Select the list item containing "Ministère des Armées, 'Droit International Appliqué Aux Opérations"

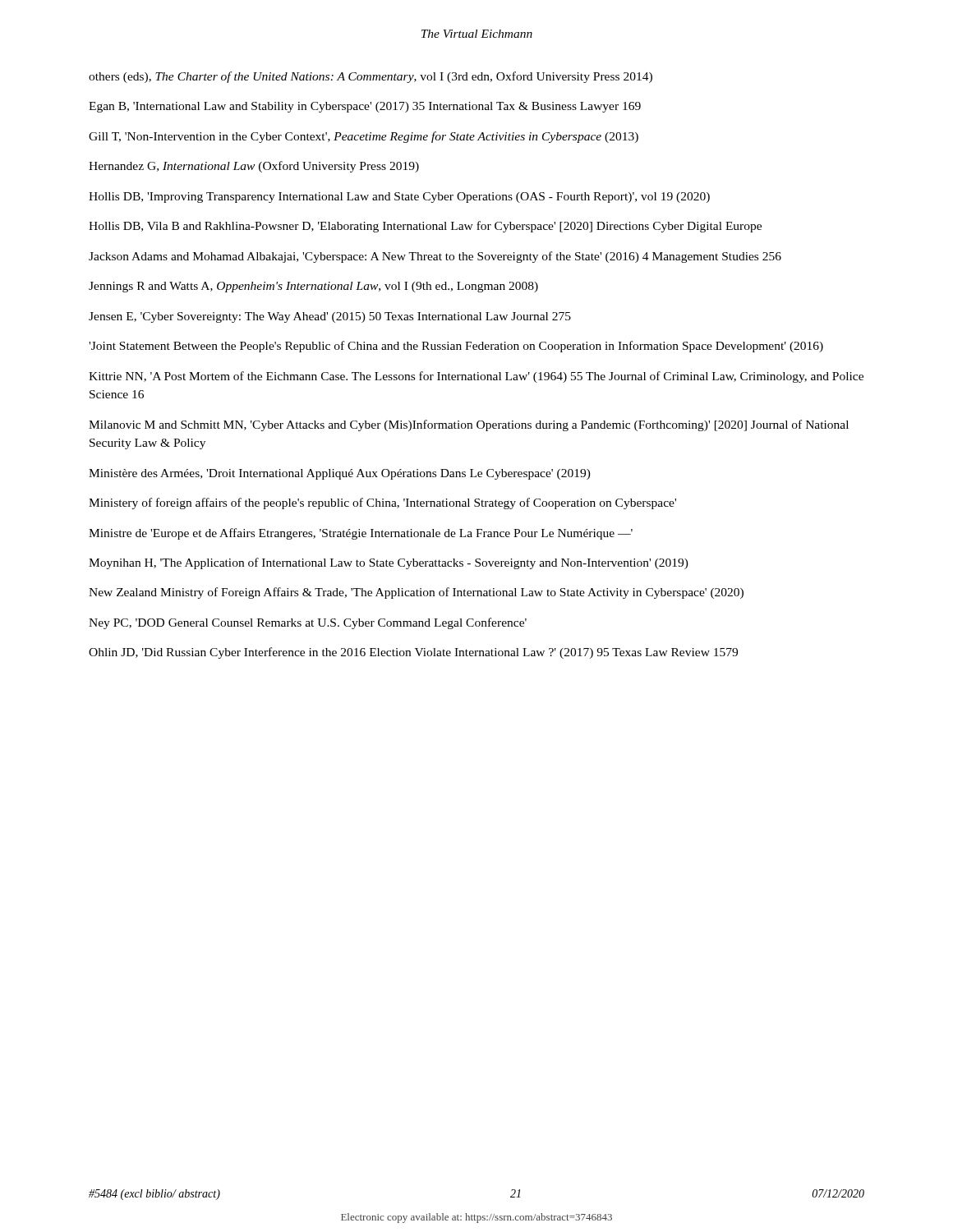[x=340, y=472]
